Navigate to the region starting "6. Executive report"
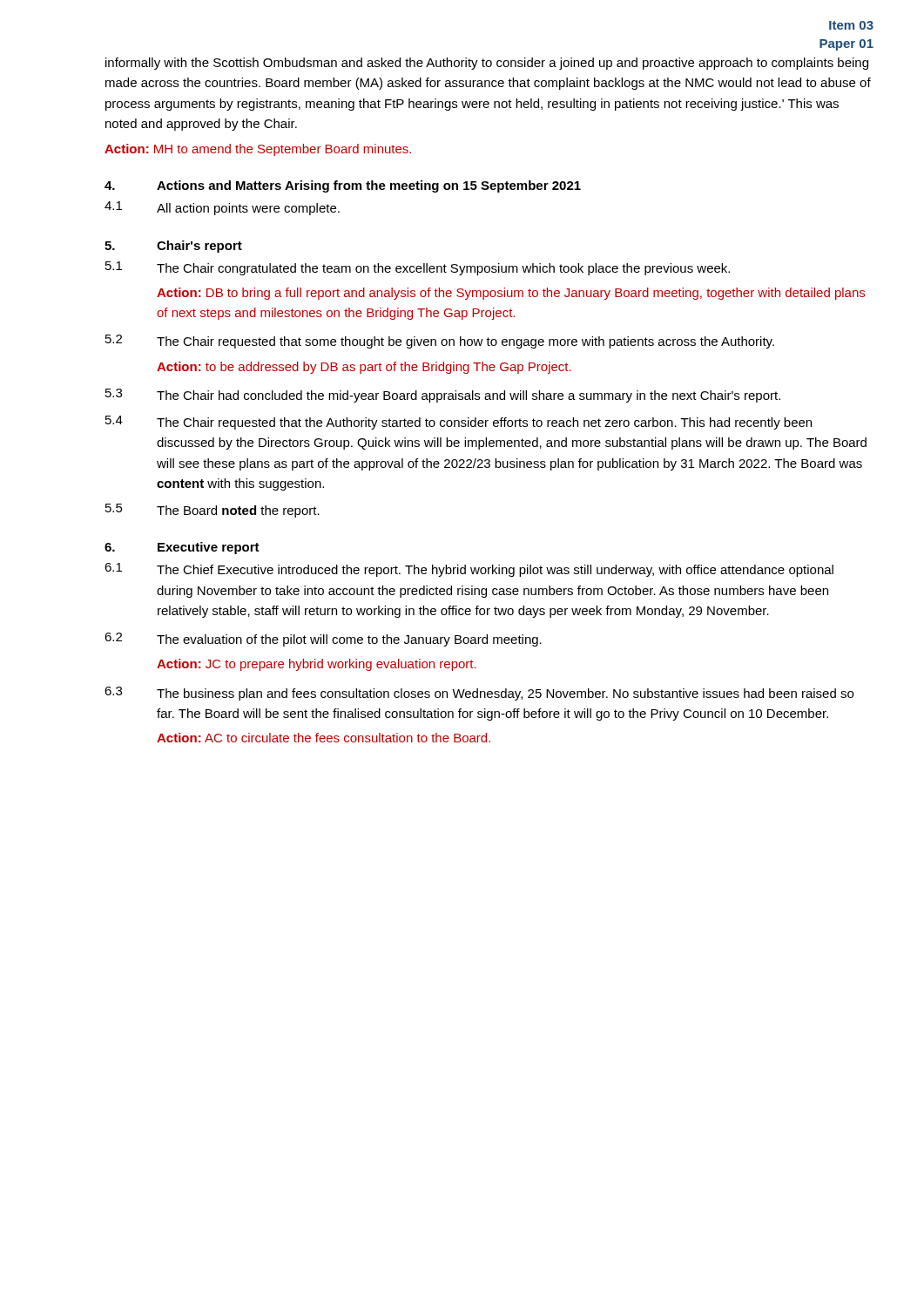This screenshot has width=924, height=1307. pos(182,547)
